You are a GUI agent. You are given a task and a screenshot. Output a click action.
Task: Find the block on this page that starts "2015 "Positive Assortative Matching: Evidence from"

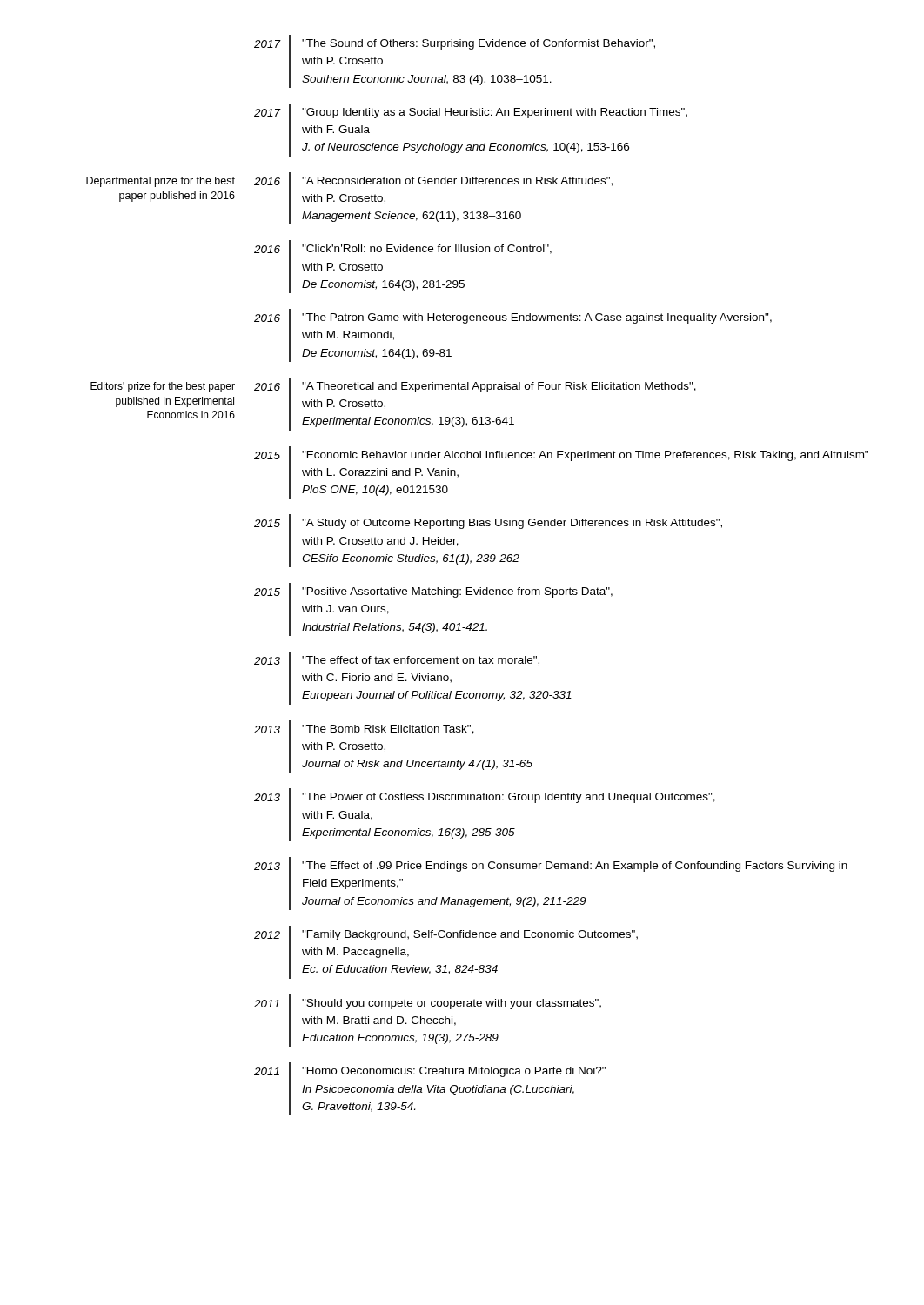(462, 609)
